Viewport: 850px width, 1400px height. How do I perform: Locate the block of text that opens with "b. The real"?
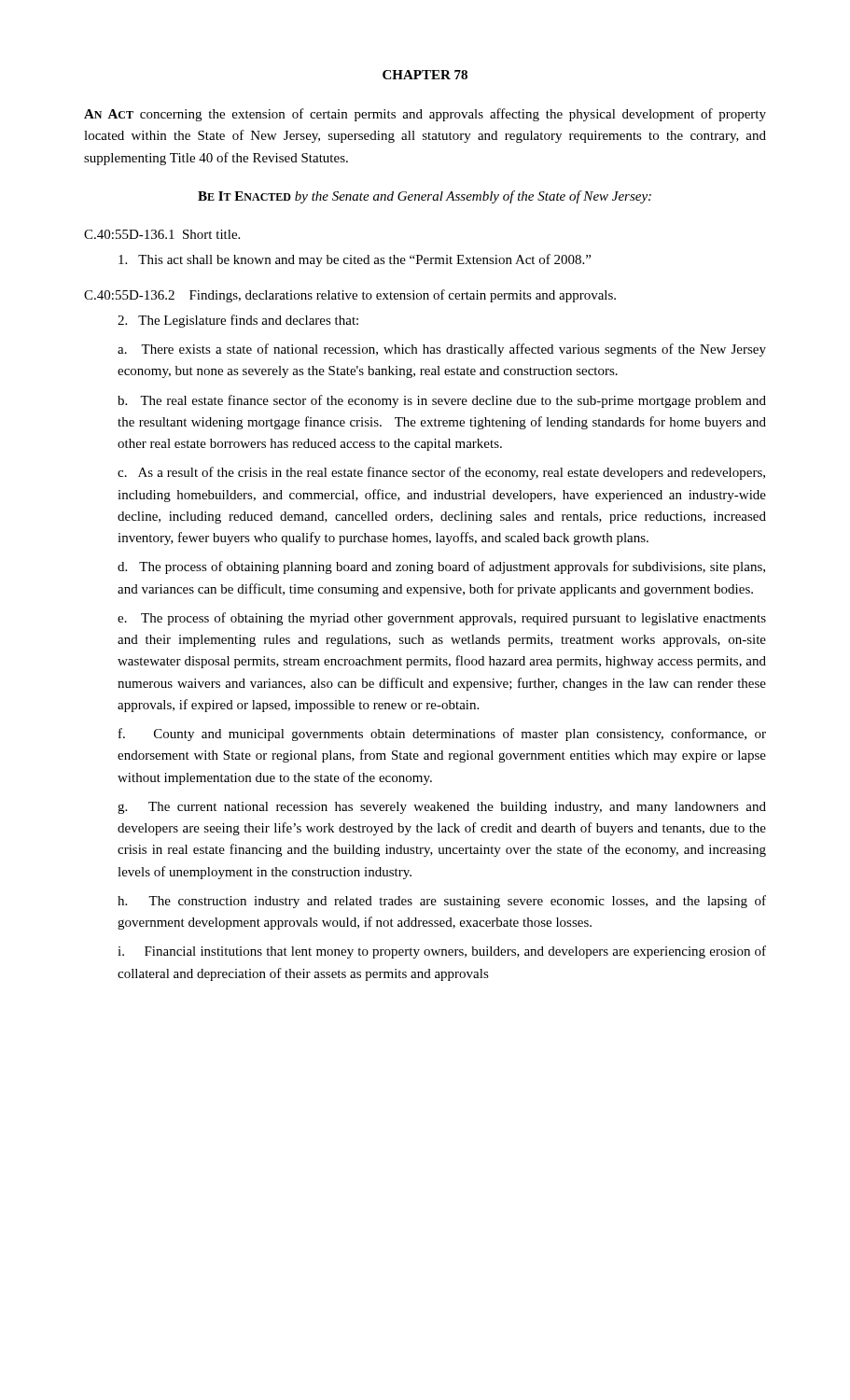(x=442, y=422)
